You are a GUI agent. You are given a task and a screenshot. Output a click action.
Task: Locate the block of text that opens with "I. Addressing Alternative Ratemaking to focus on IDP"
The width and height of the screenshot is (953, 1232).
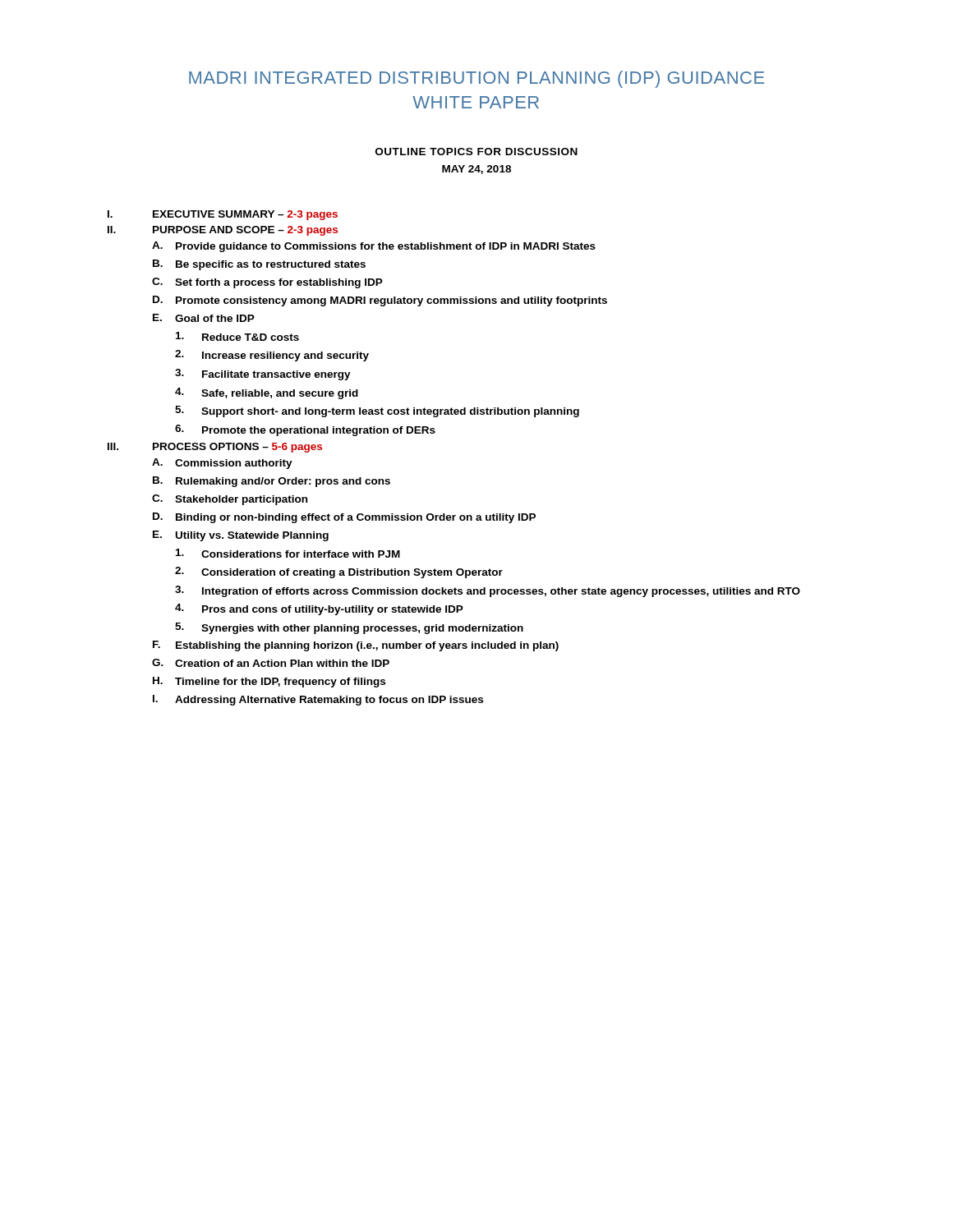[x=318, y=700]
